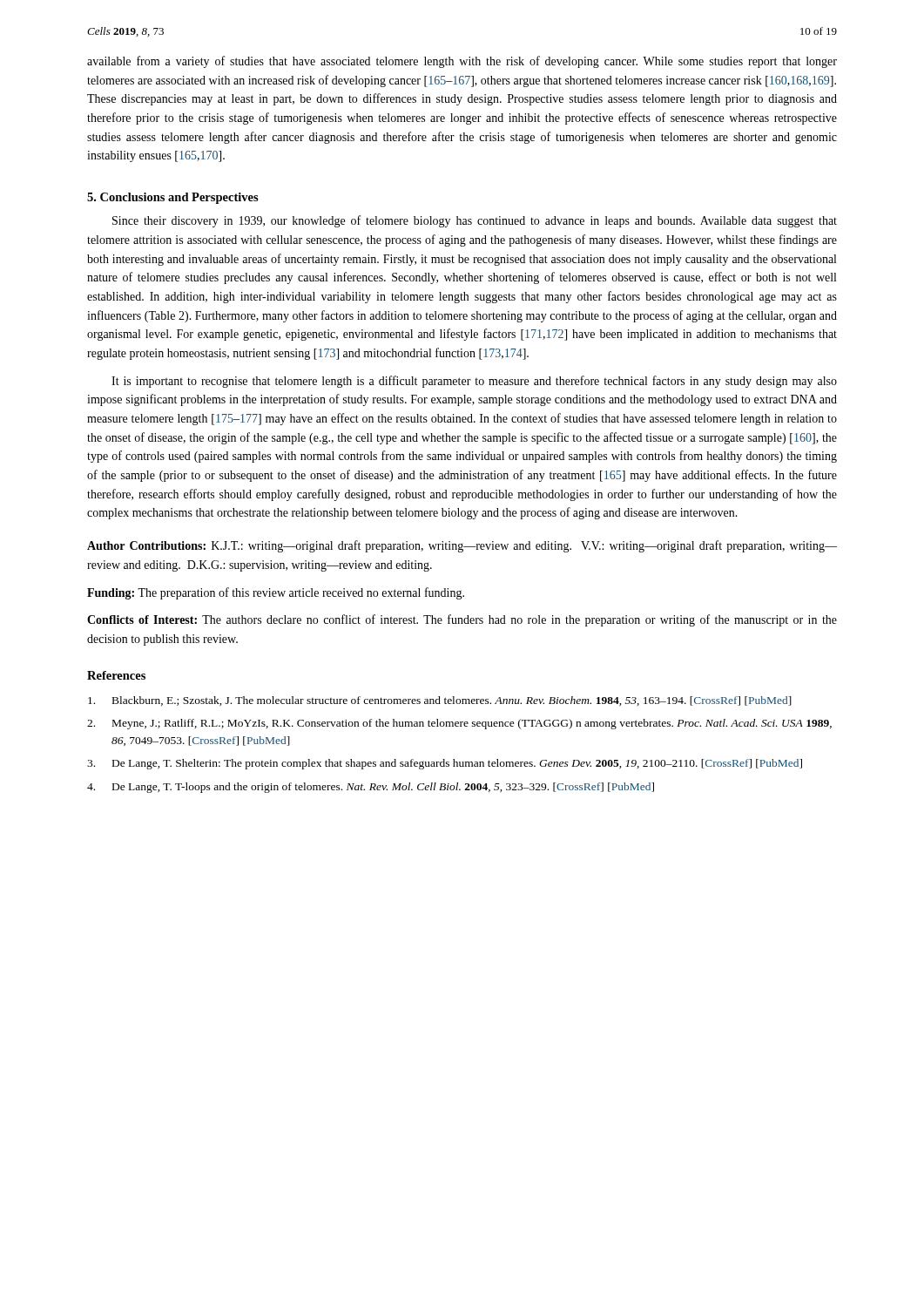
Task: Where is the passage that starts "It is important to recognise that telomere length"?
Action: 462,447
